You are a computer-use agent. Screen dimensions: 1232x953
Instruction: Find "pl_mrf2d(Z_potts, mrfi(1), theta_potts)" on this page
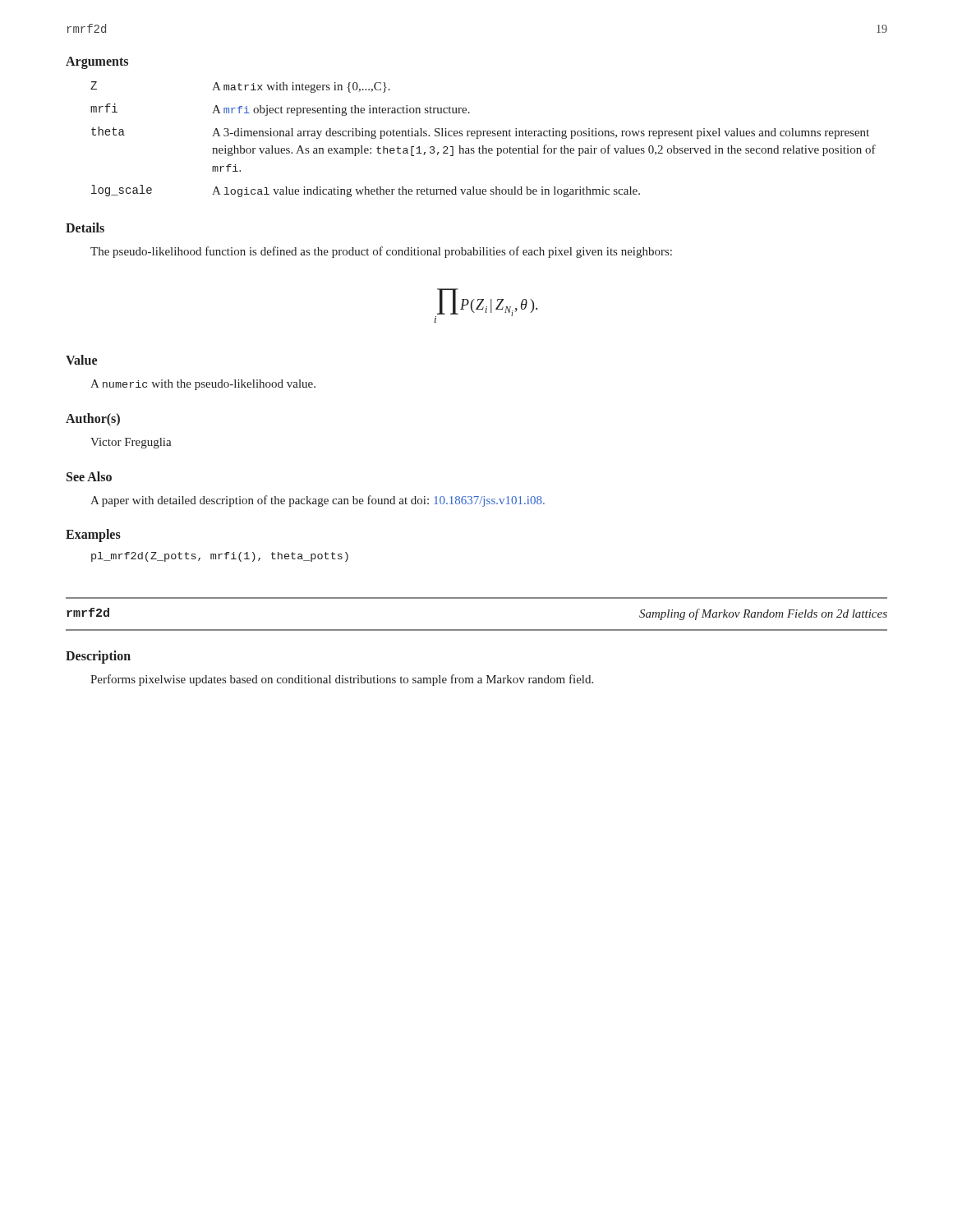click(220, 557)
